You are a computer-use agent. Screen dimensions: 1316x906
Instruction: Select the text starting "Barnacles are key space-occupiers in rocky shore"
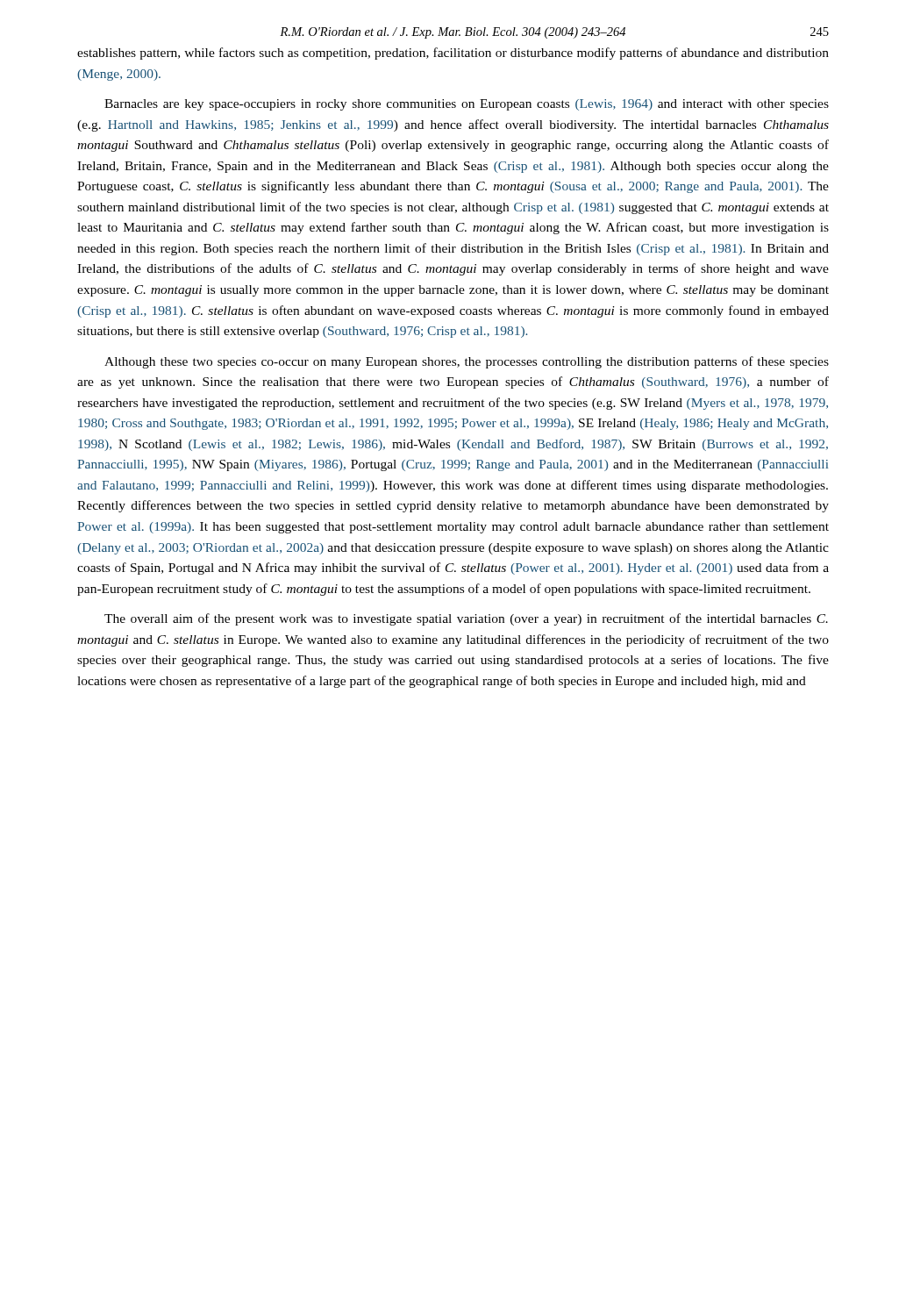tap(453, 217)
